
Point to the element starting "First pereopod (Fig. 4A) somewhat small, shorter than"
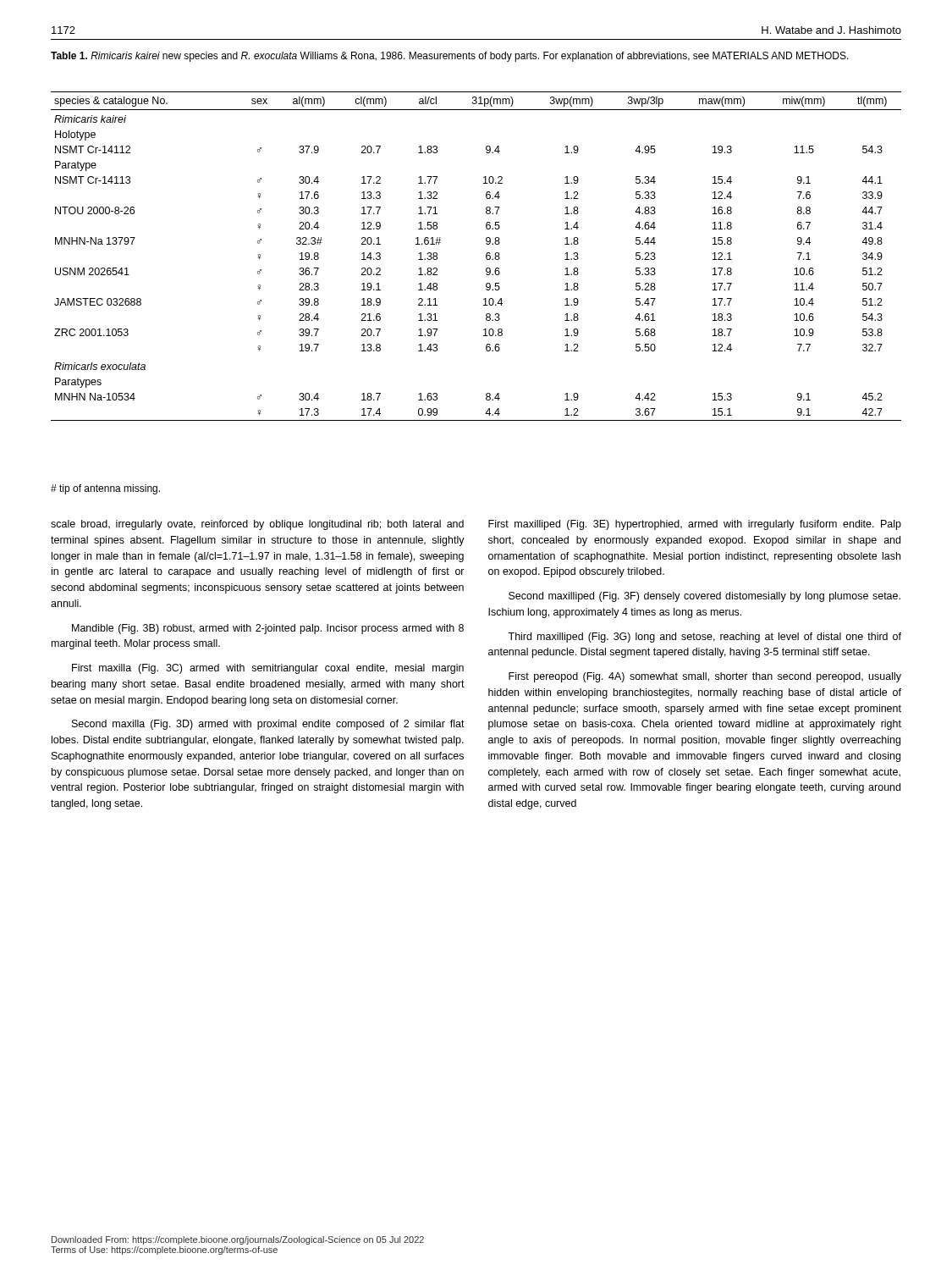pos(695,740)
